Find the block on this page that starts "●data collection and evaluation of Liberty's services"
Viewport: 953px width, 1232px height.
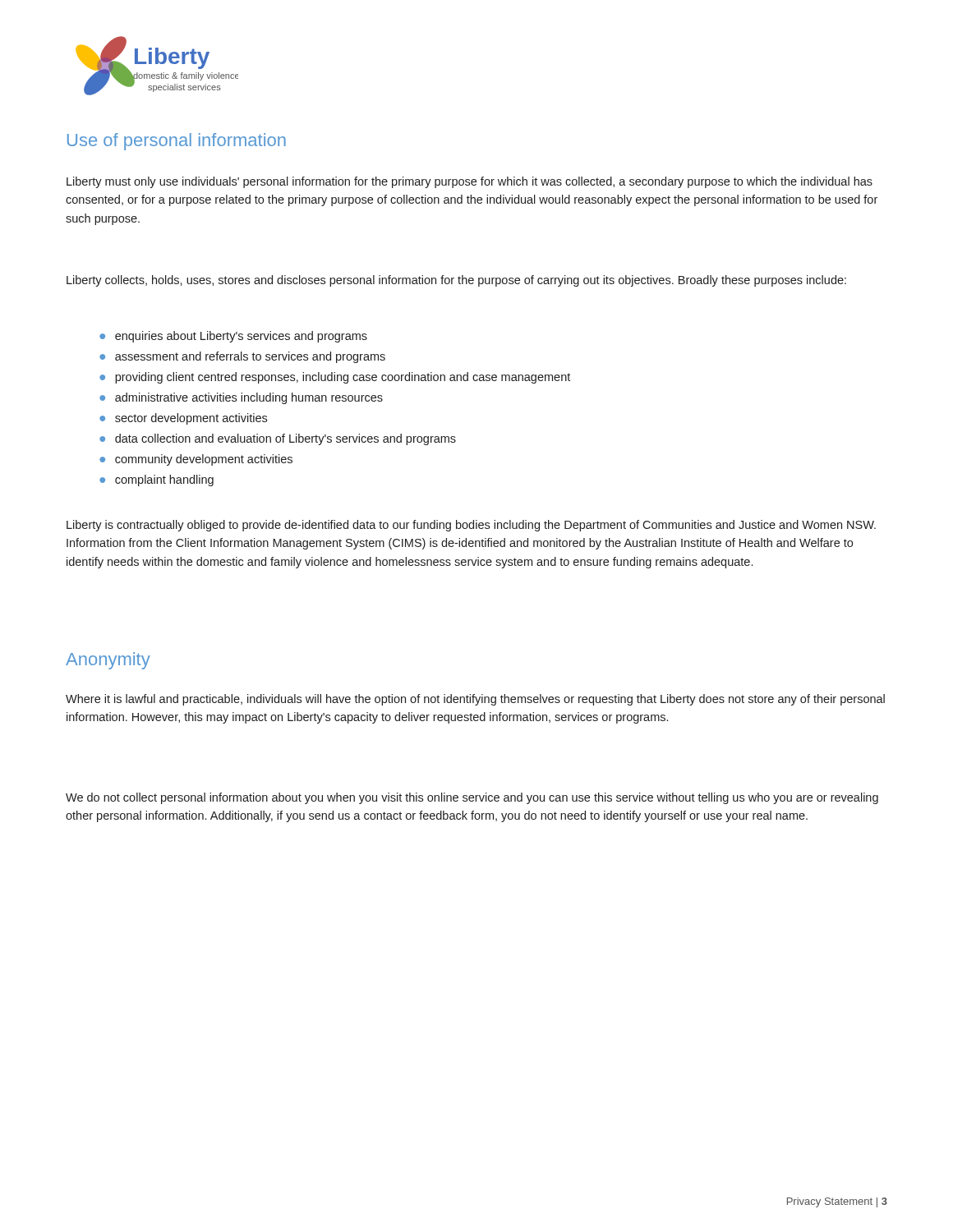tap(277, 438)
